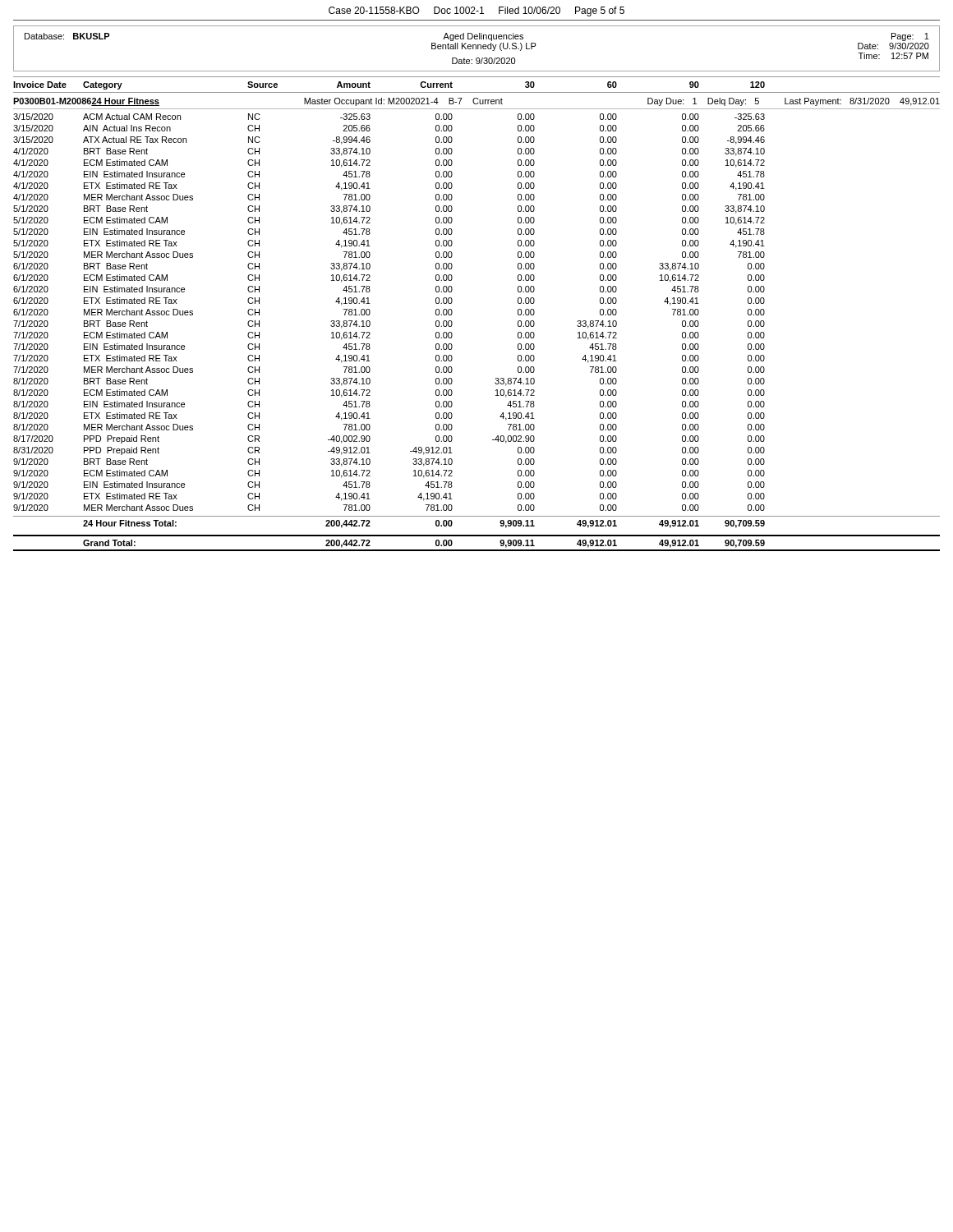953x1232 pixels.
Task: Find the block on this page that starts "Database: BKUSLP Aged"
Action: point(476,48)
